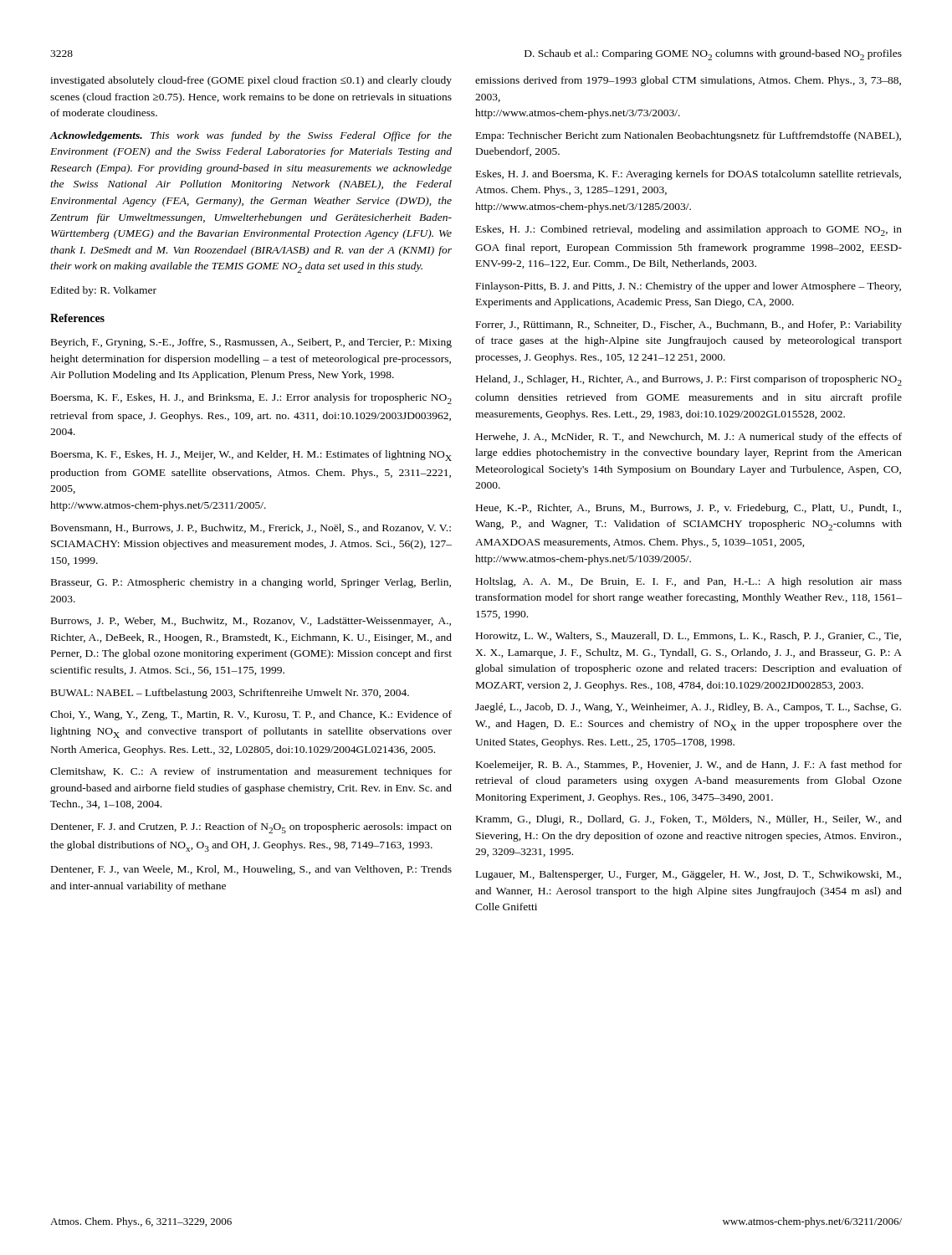The width and height of the screenshot is (952, 1255).
Task: Select the list item that reads "Dentener, F. J. and Crutzen, P. J.:"
Action: coord(251,837)
